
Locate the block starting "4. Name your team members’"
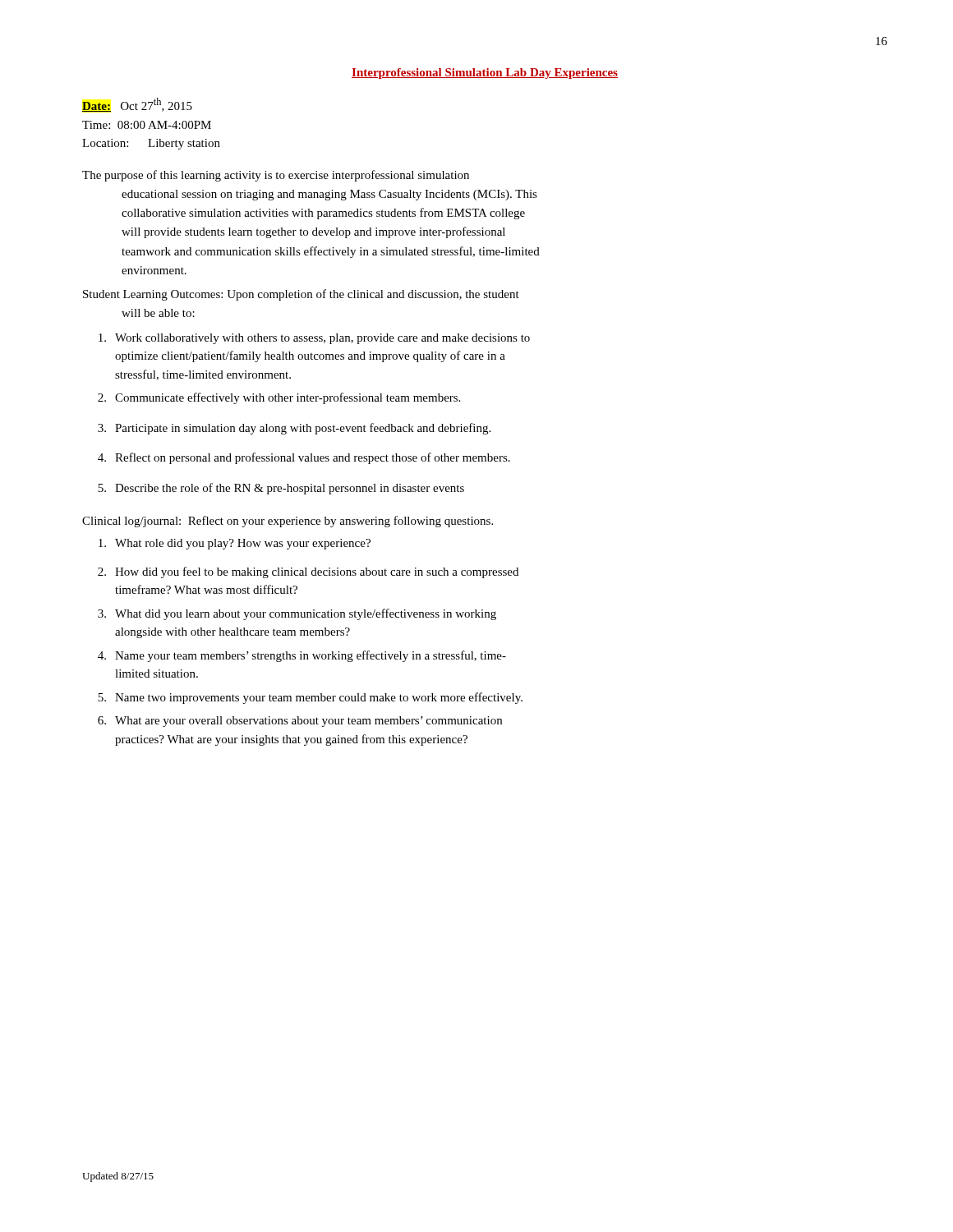click(485, 665)
